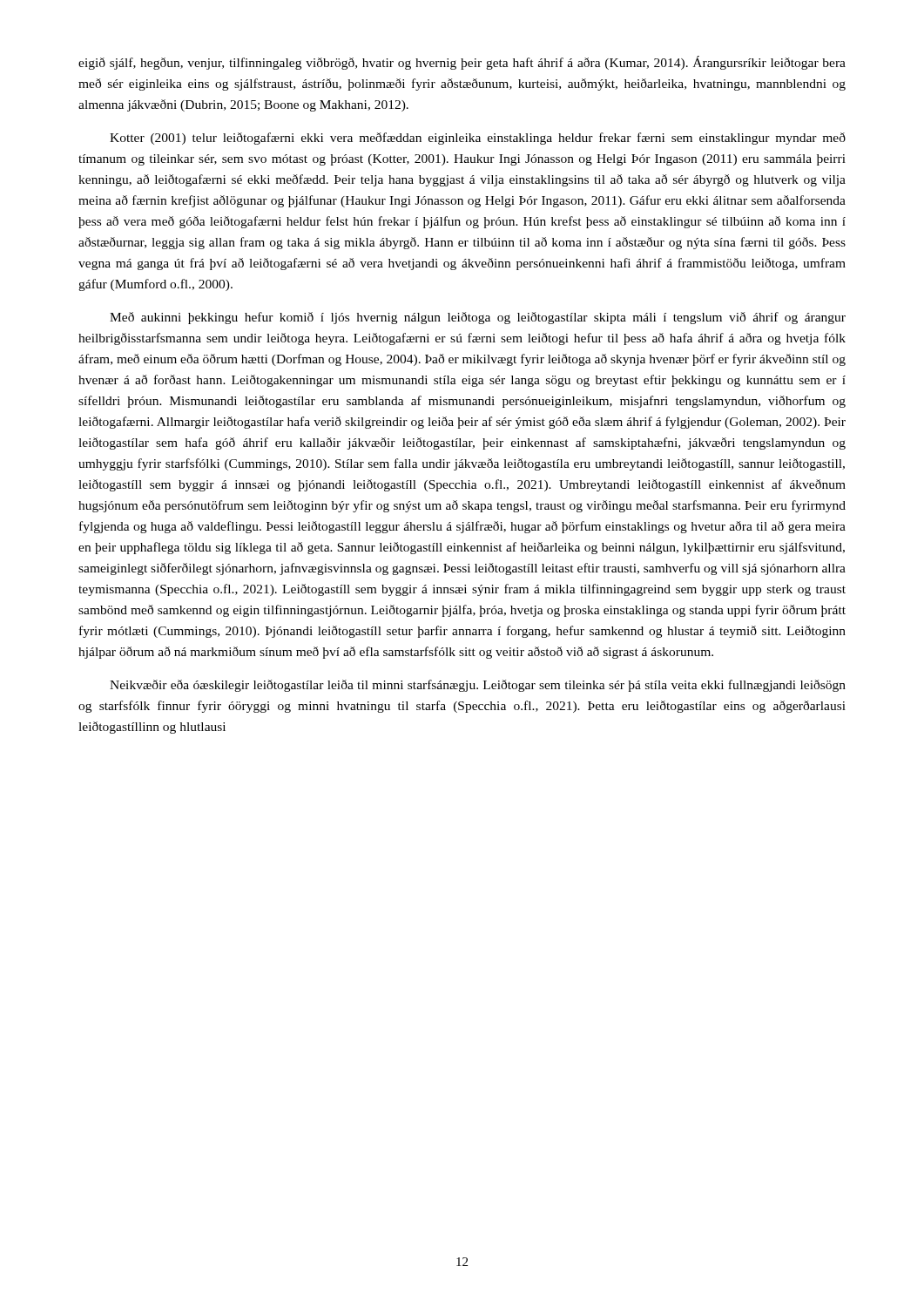This screenshot has width=924, height=1307.
Task: Select the text block starting "Með aukinni þekkingu hefur komið í"
Action: coord(462,485)
